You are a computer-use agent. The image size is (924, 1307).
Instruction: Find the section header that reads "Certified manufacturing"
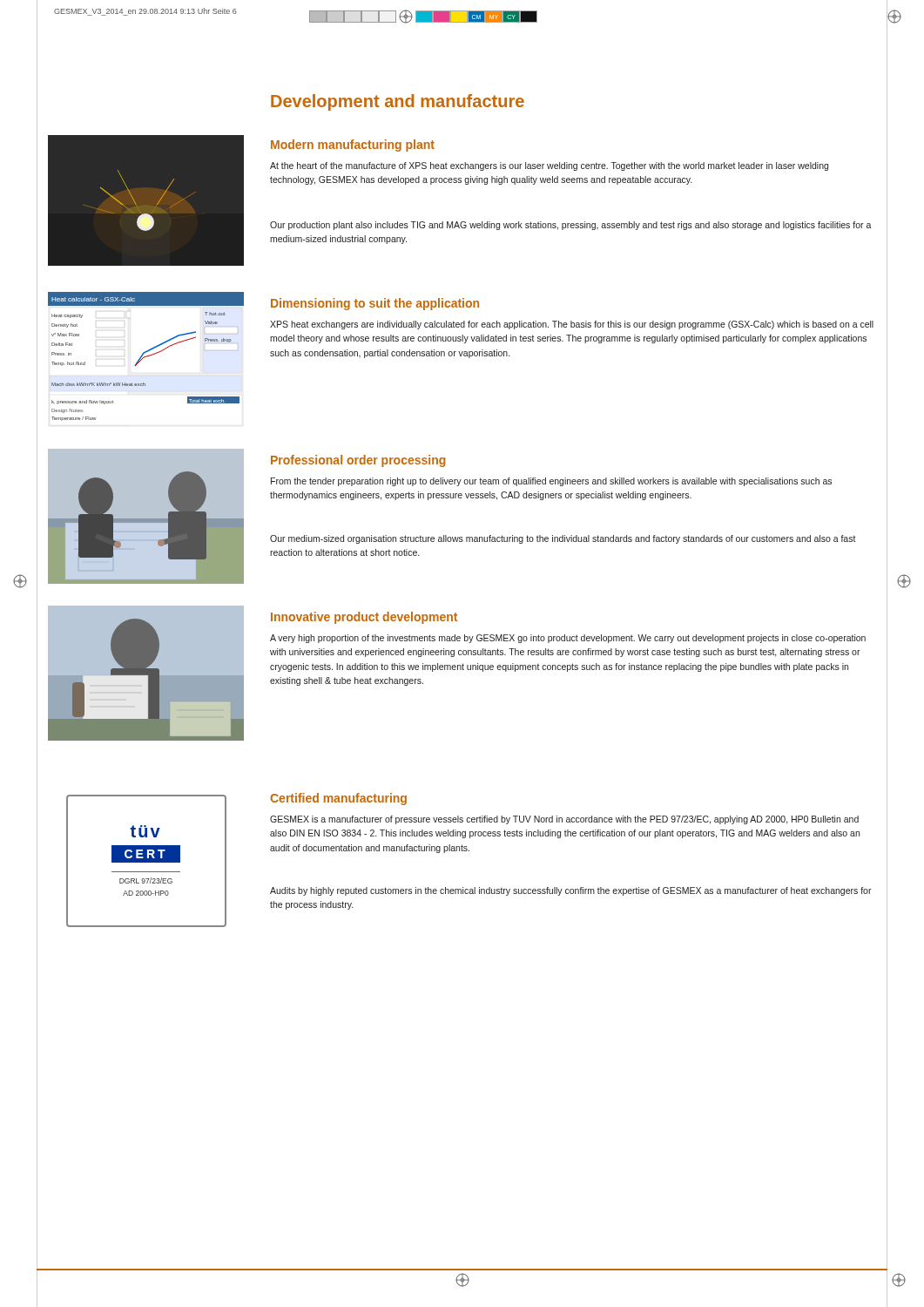[x=339, y=798]
